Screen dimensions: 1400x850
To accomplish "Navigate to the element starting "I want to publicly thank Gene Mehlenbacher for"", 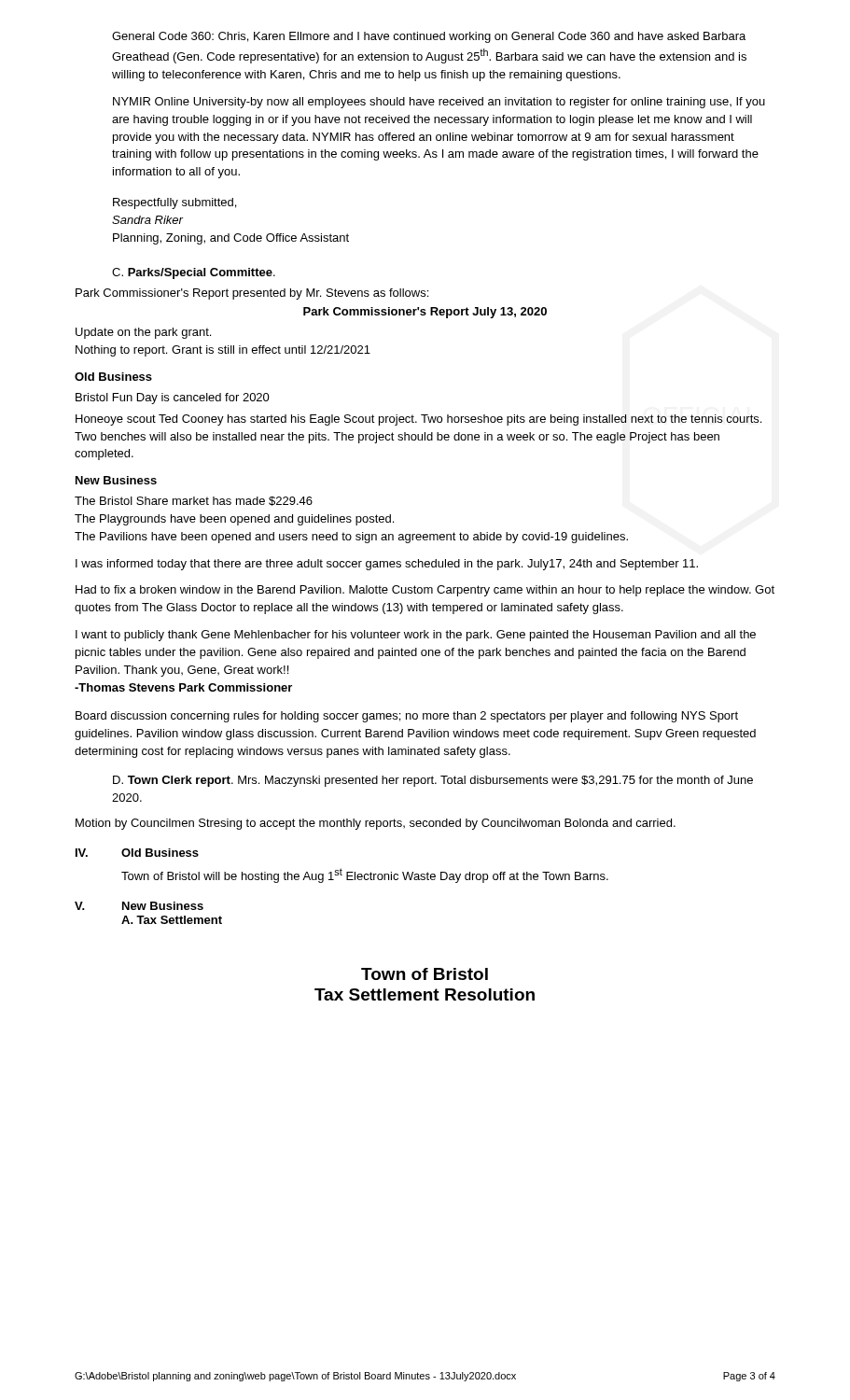I will pos(425,662).
